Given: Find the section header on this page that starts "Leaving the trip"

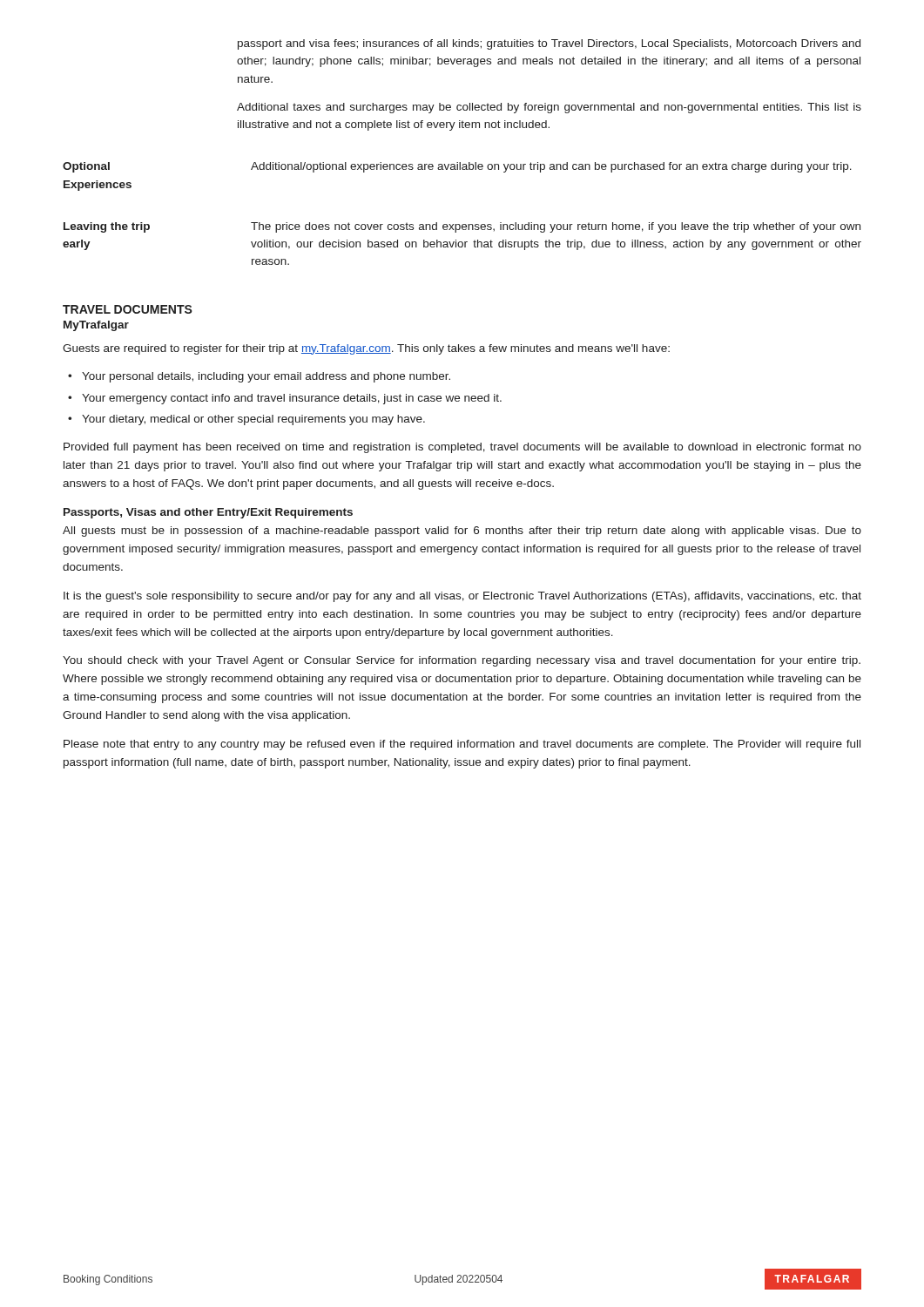Looking at the screenshot, I should 150,235.
